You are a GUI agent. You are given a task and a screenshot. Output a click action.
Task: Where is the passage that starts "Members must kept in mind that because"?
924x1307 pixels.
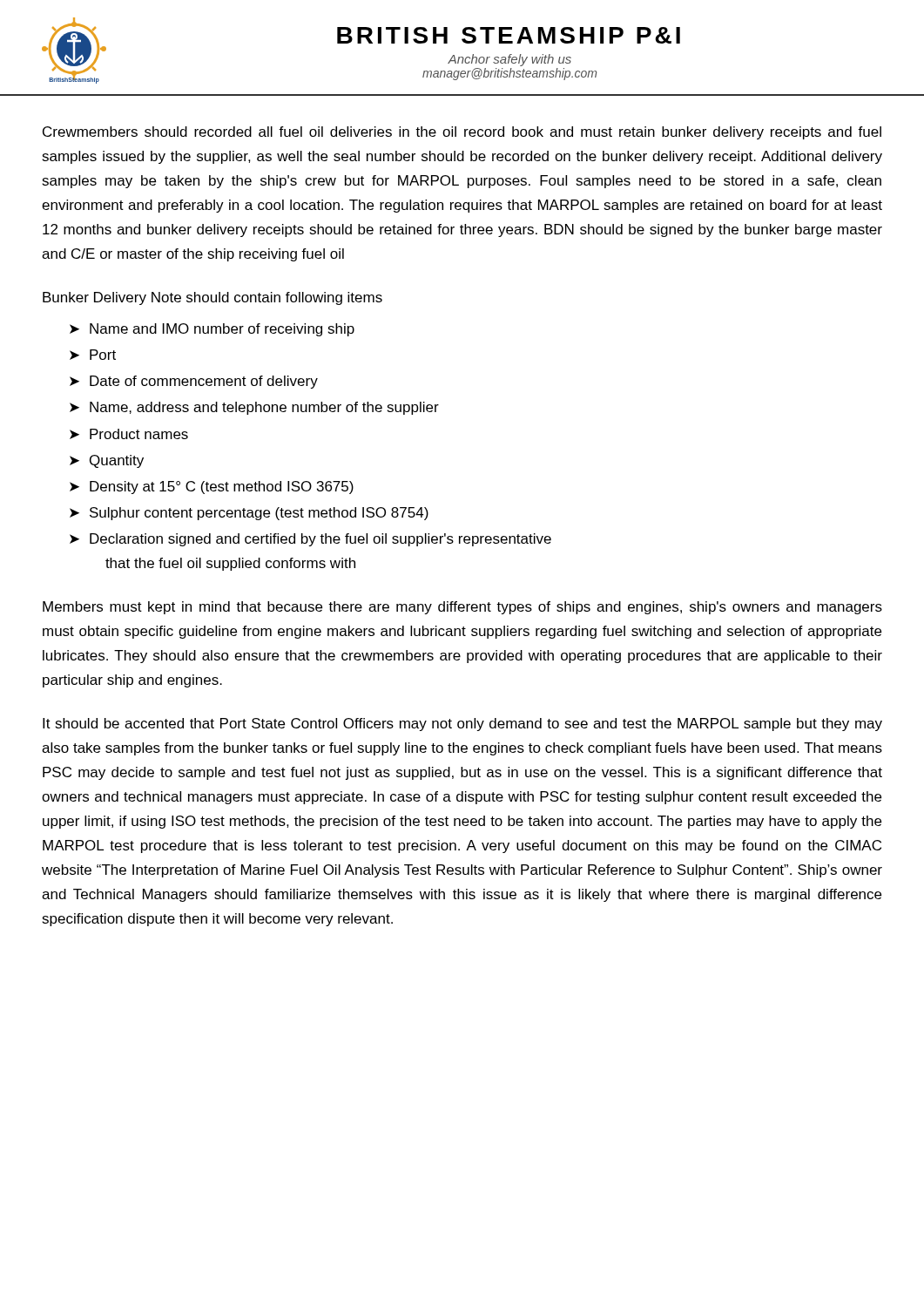462,643
